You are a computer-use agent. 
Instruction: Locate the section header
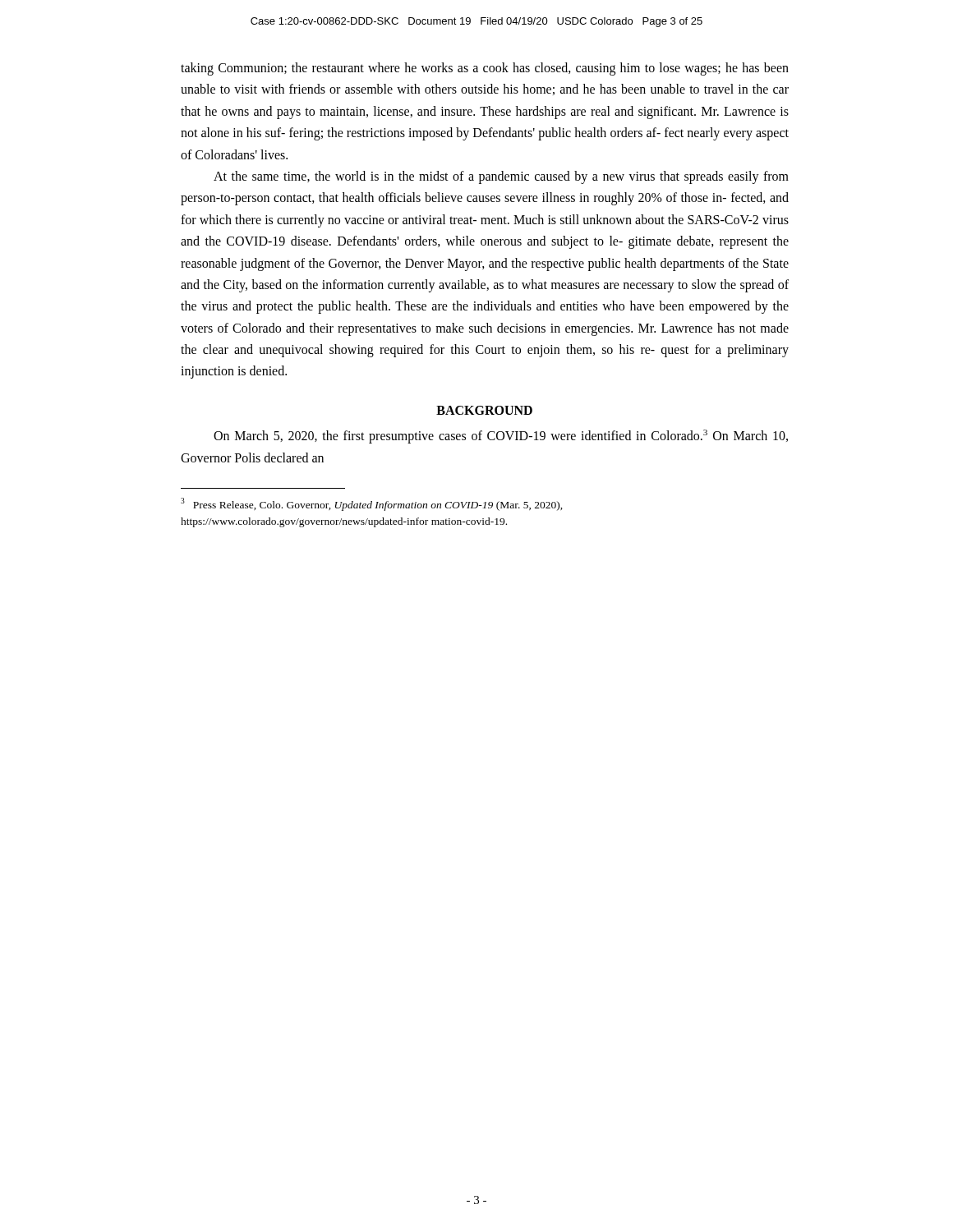pyautogui.click(x=485, y=411)
